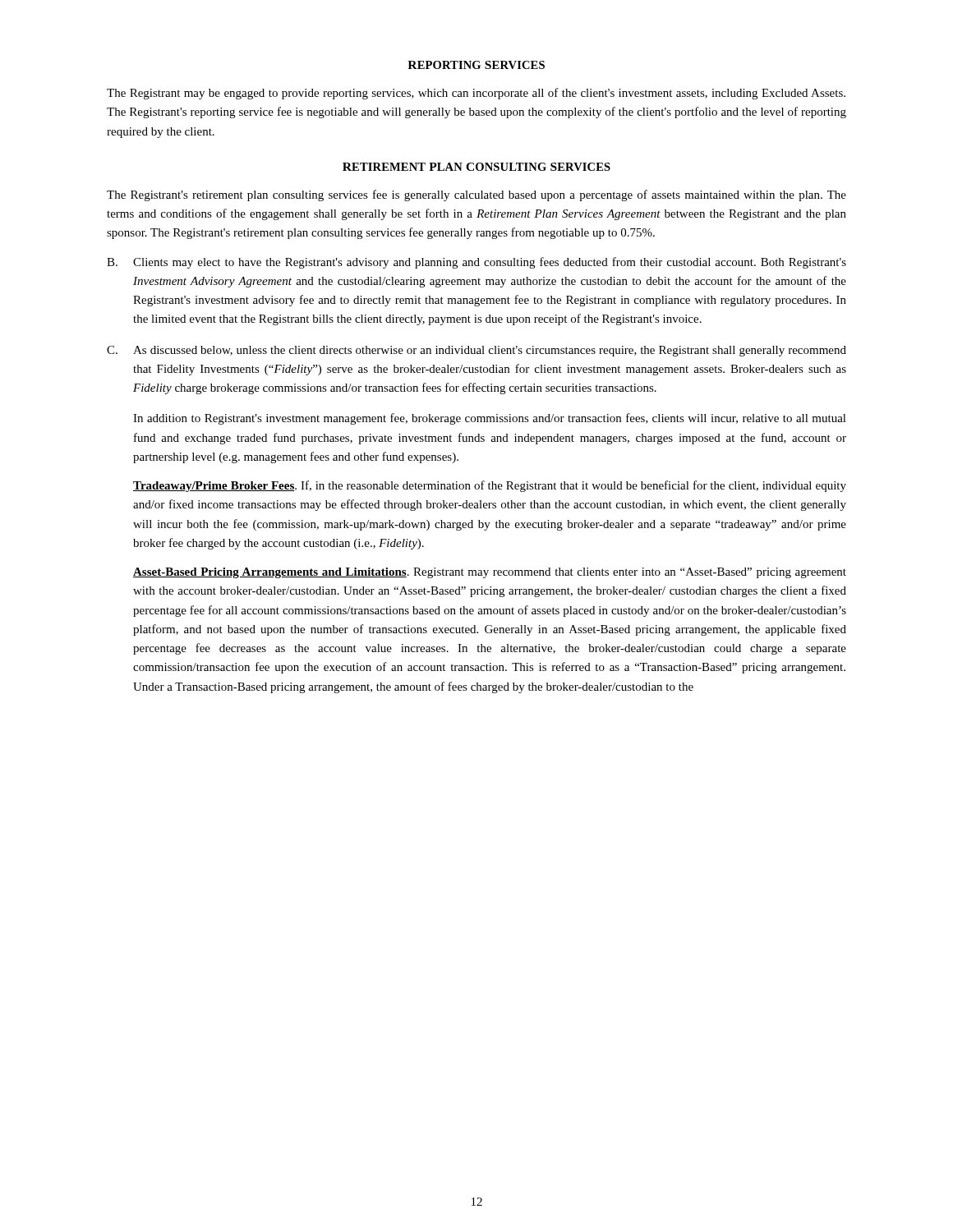This screenshot has height=1232, width=953.
Task: Locate the block of text that opens with "C. As discussed below, unless the"
Action: click(x=476, y=369)
